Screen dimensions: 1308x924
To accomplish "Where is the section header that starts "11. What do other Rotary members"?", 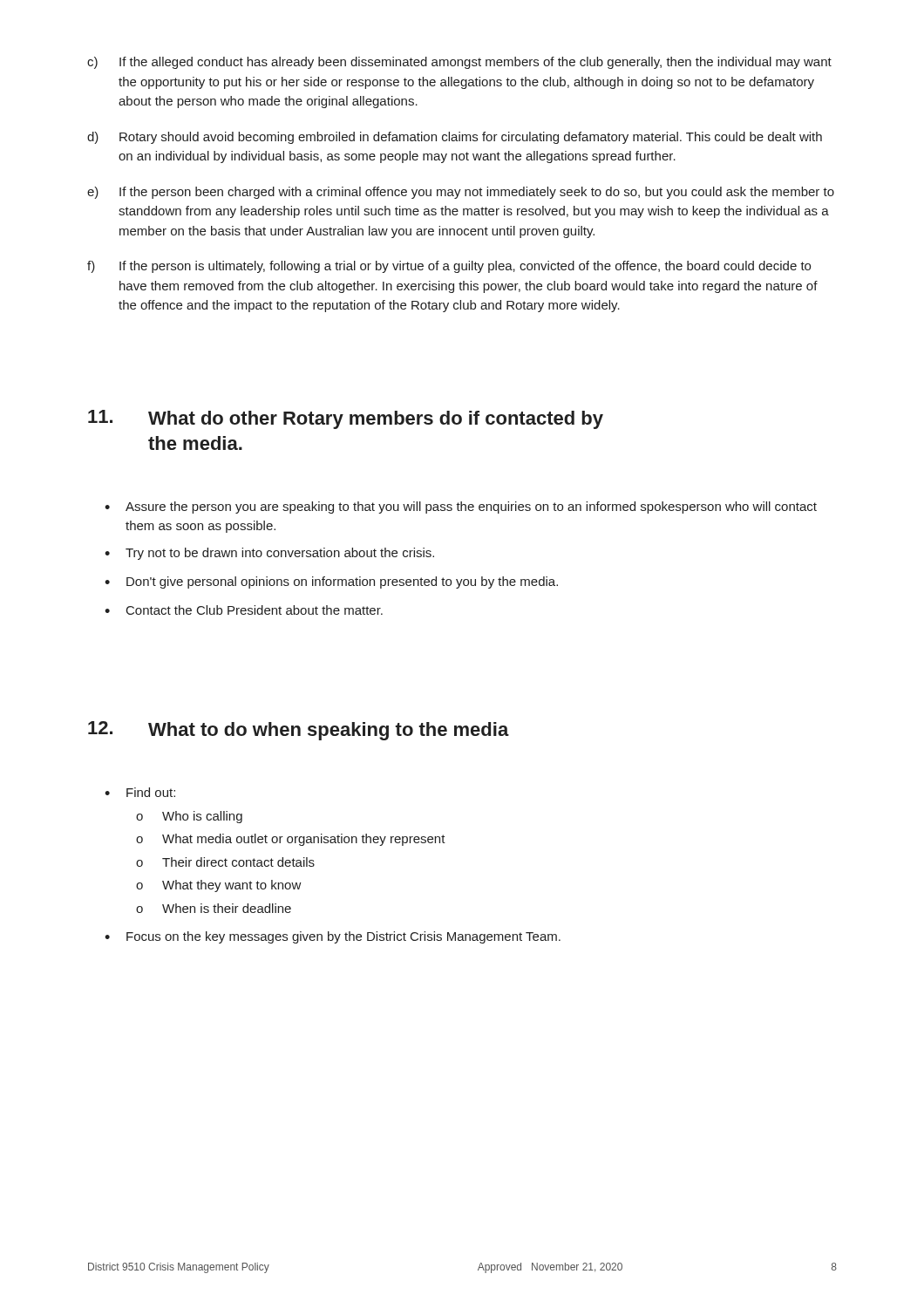I will tap(462, 431).
